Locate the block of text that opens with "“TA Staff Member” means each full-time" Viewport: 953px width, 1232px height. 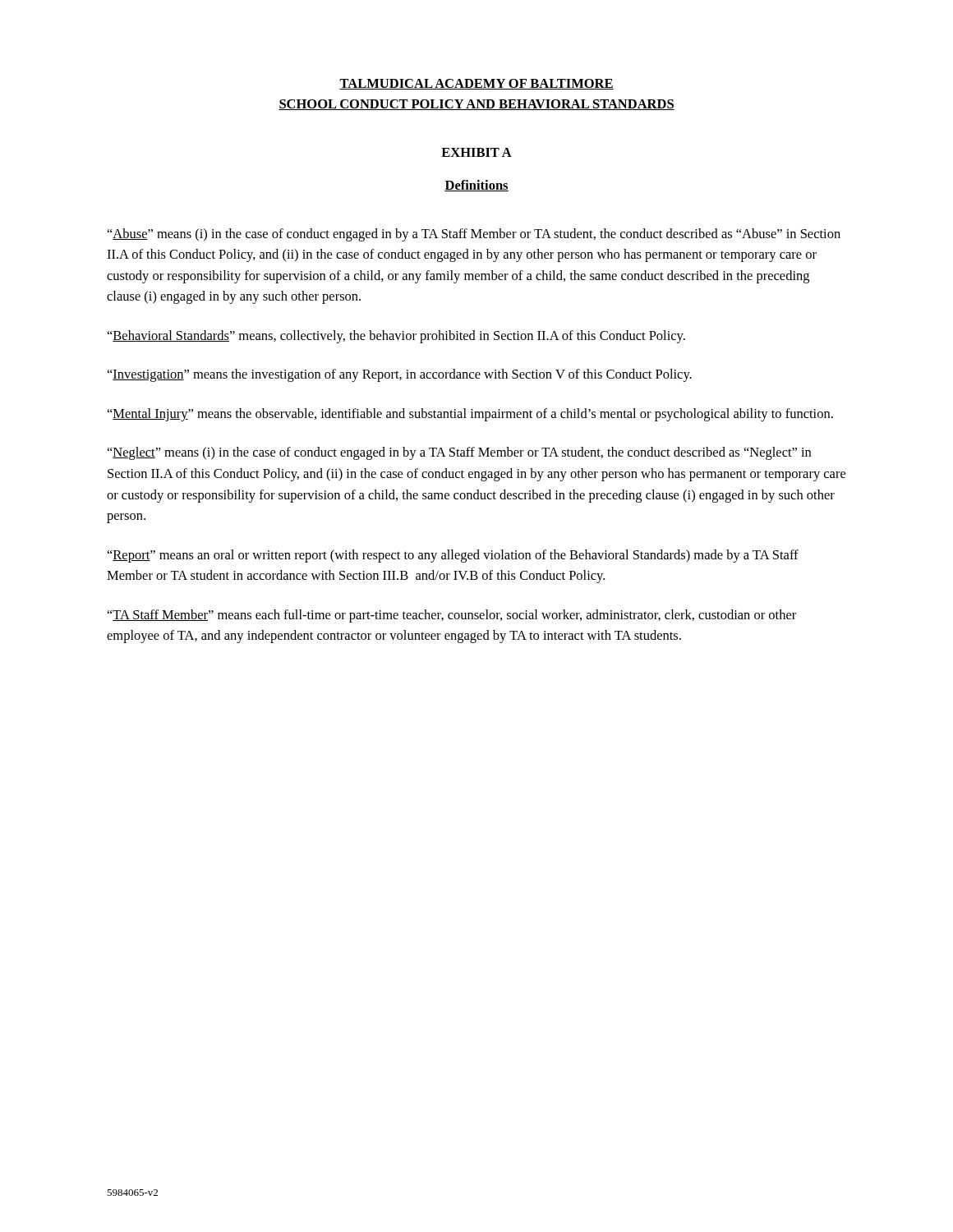476,625
